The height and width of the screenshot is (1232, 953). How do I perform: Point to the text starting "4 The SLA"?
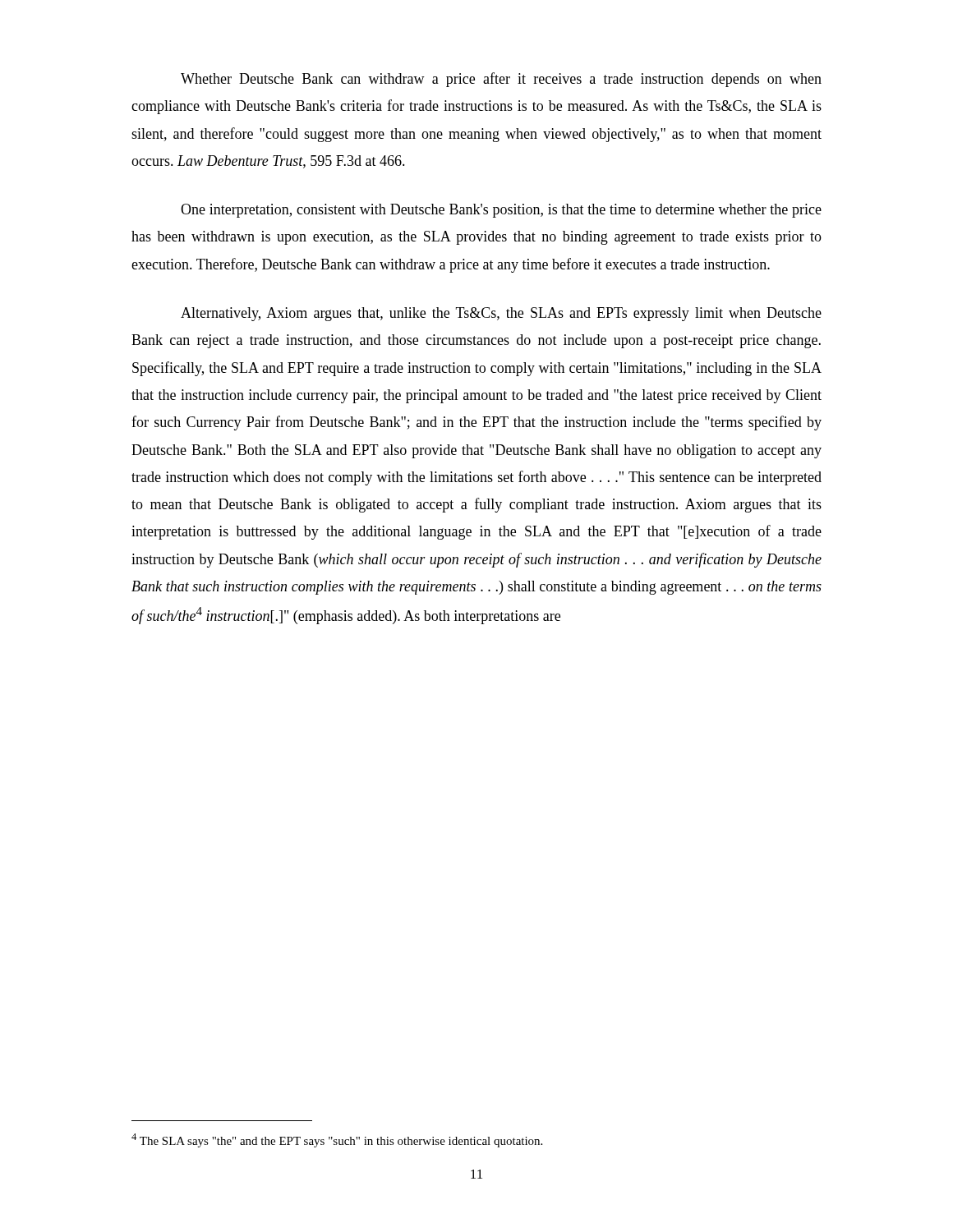[337, 1139]
